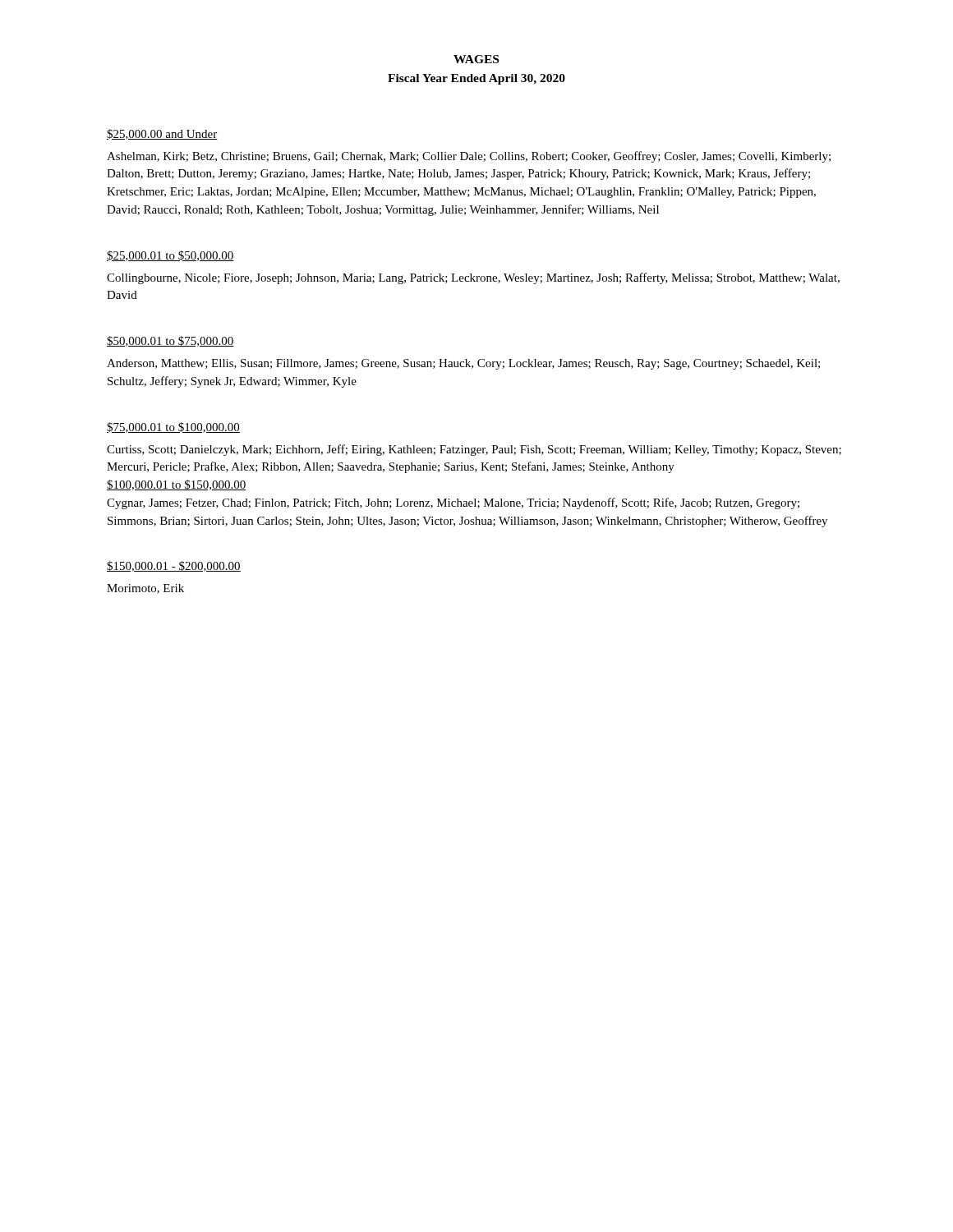
Task: Click on the block starting "Morimoto, Erik"
Action: (x=145, y=589)
